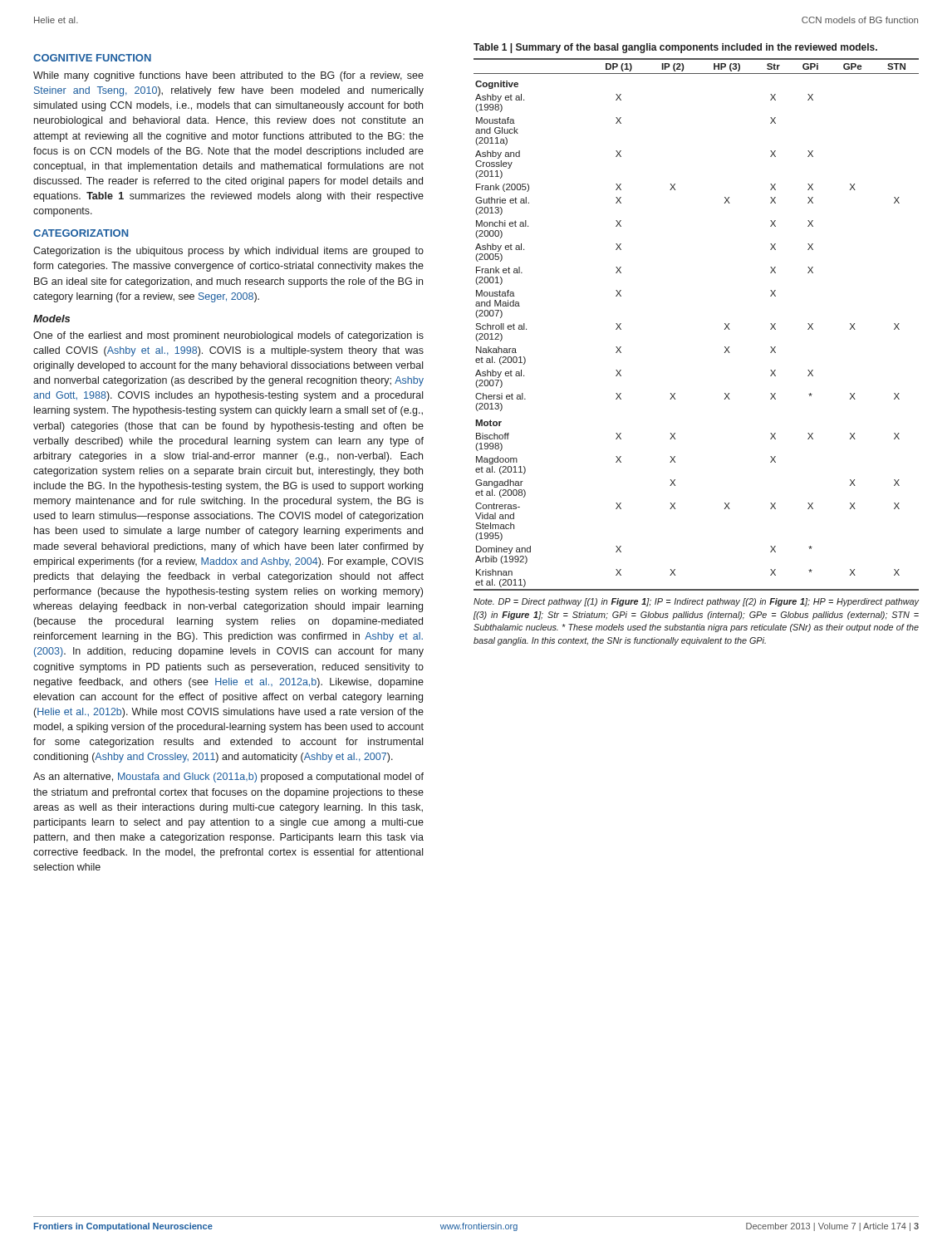
Task: Locate the element starting "Table 1 |"
Action: pos(676,47)
